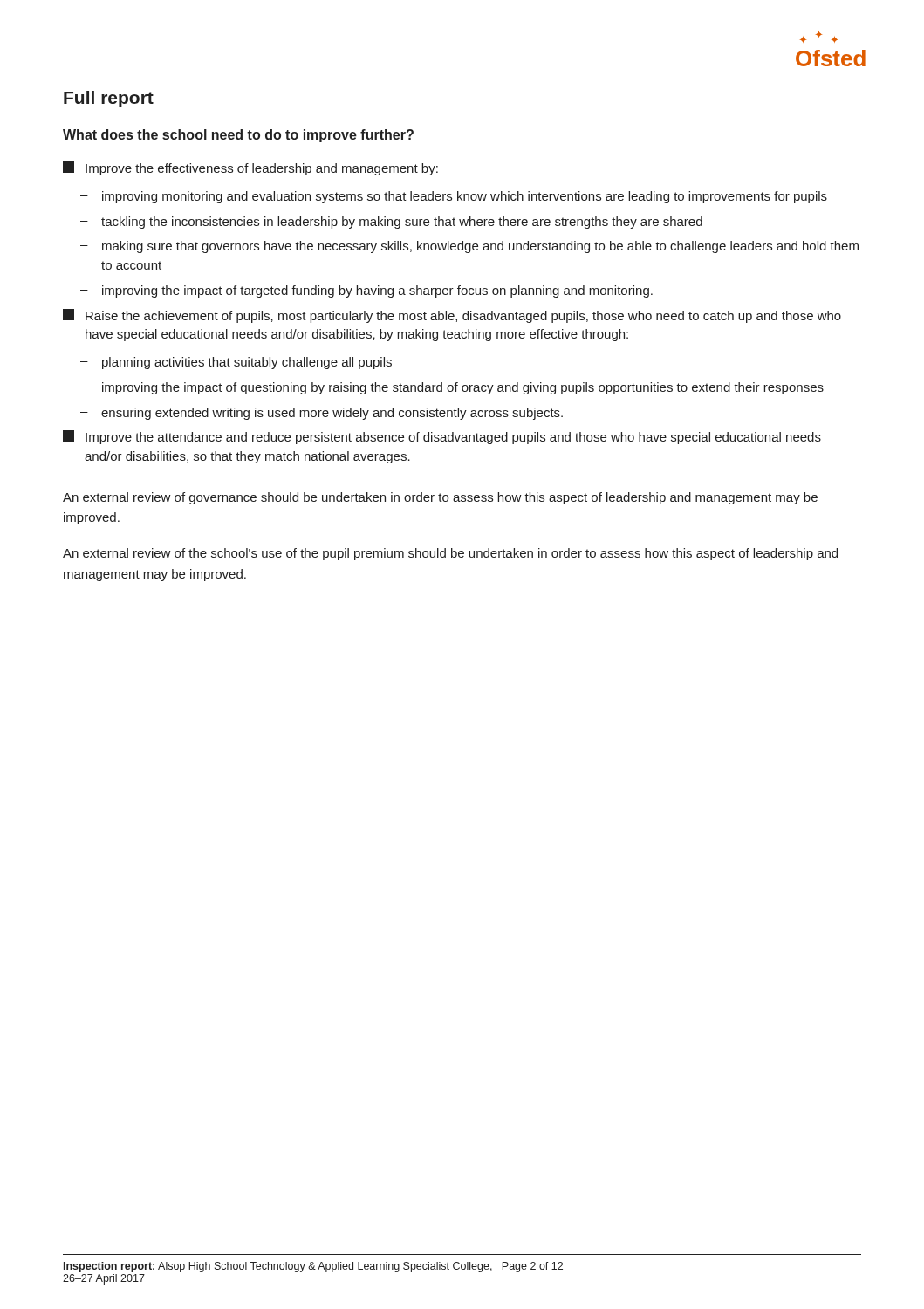Image resolution: width=924 pixels, height=1309 pixels.
Task: Point to the block beginning "– making sure that governors"
Action: click(x=471, y=256)
